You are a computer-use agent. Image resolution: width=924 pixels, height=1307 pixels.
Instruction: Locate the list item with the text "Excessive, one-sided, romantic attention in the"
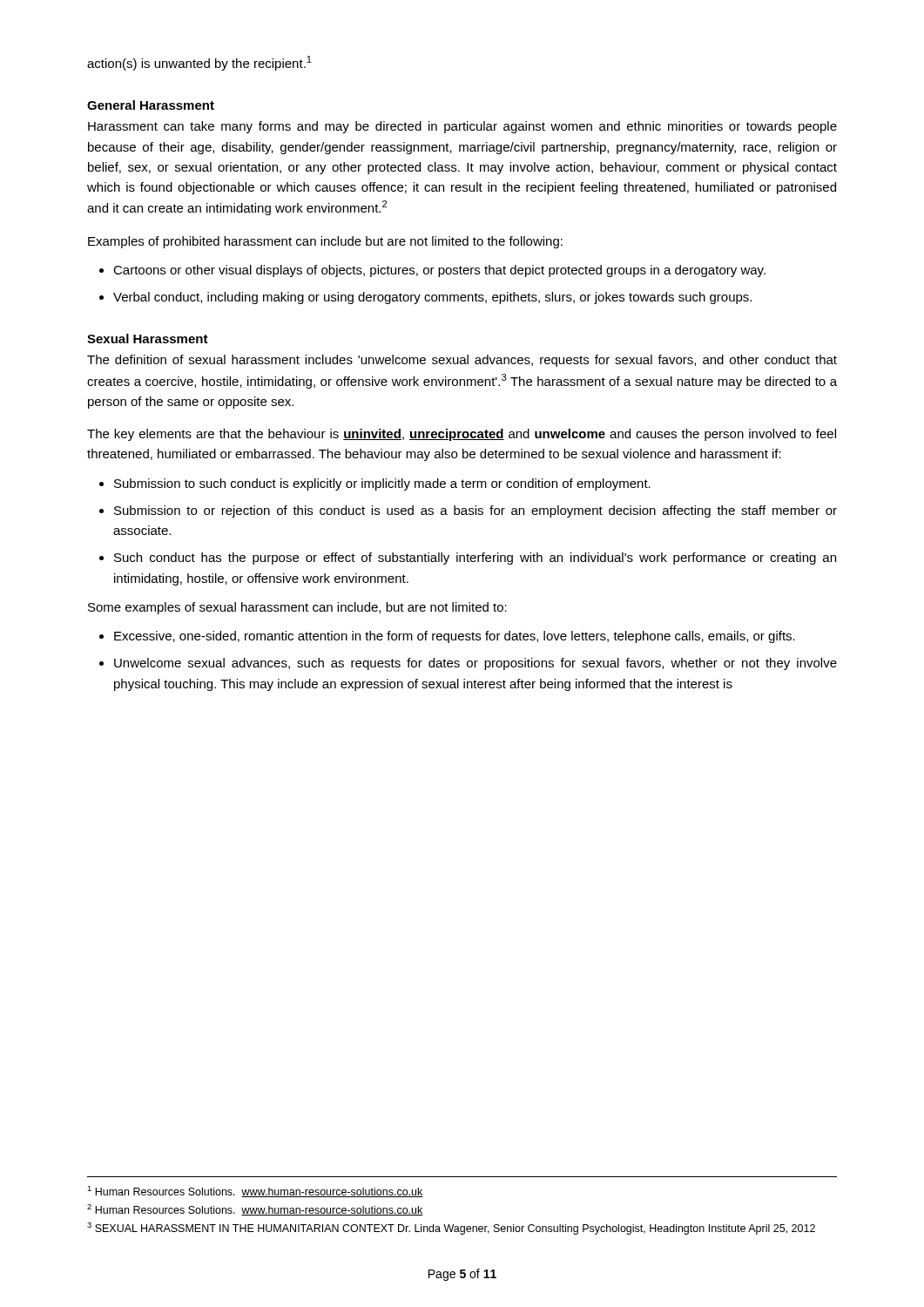click(454, 636)
